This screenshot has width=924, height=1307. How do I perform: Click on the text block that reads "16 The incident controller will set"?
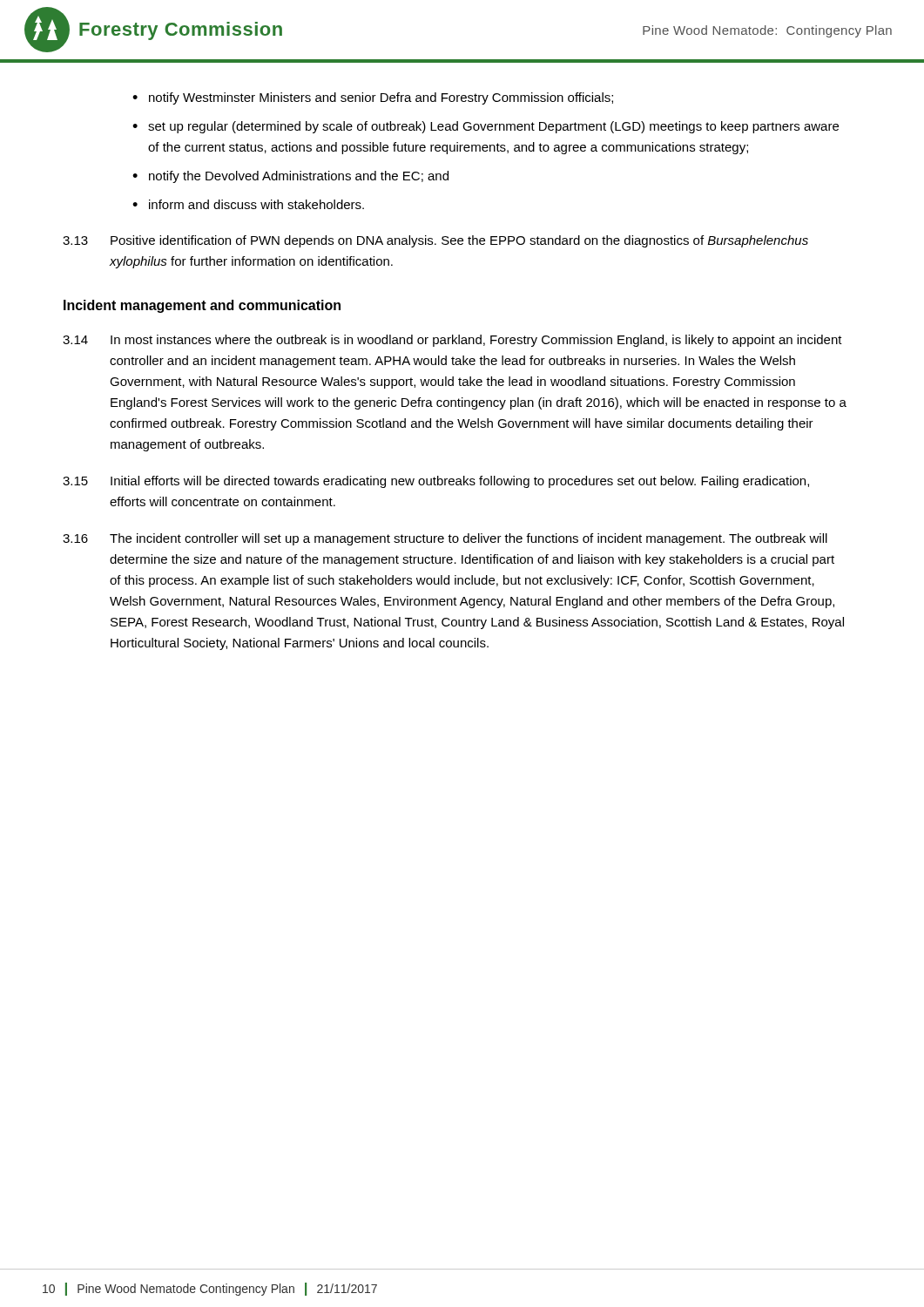click(455, 591)
